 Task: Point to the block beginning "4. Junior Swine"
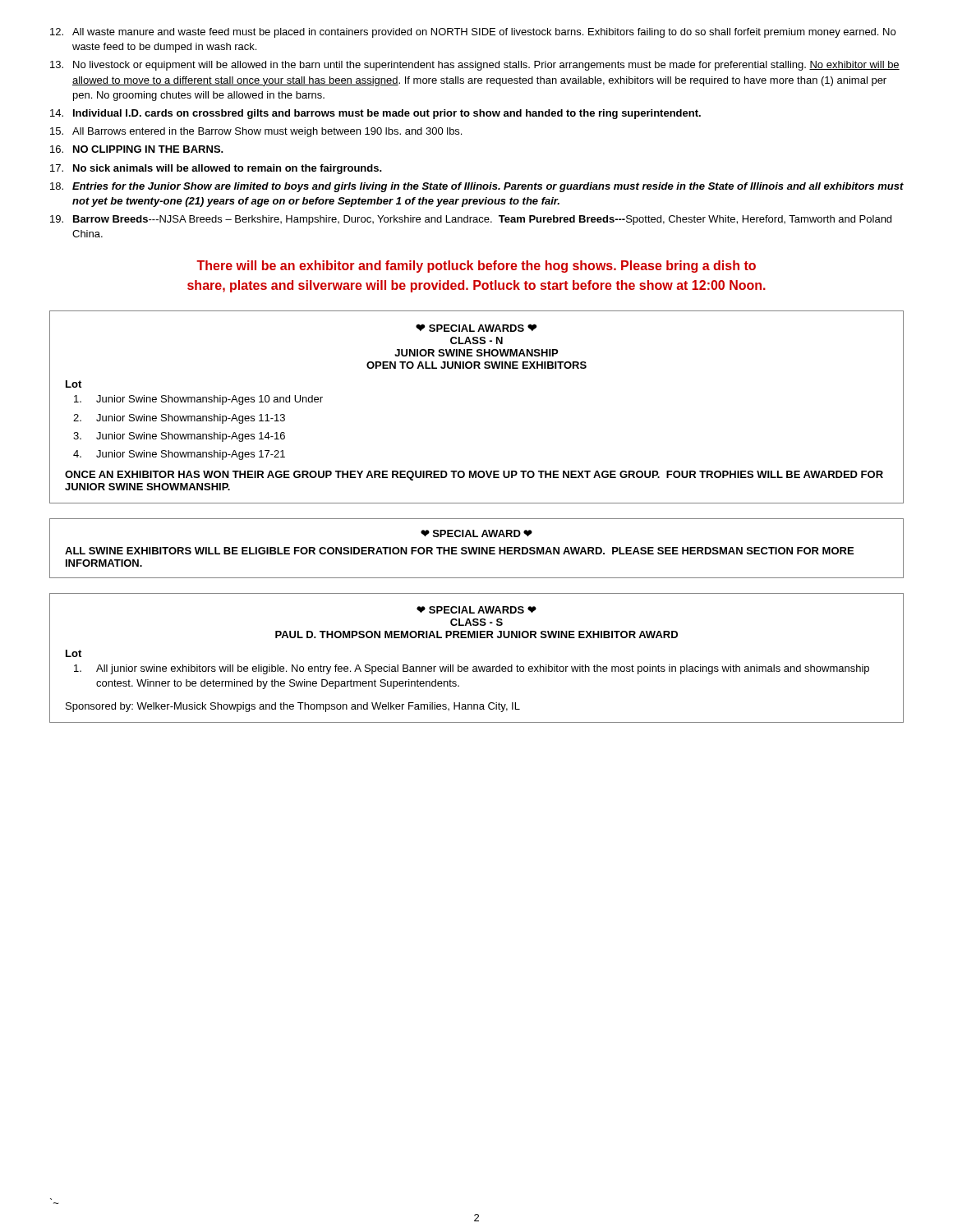[x=179, y=455]
